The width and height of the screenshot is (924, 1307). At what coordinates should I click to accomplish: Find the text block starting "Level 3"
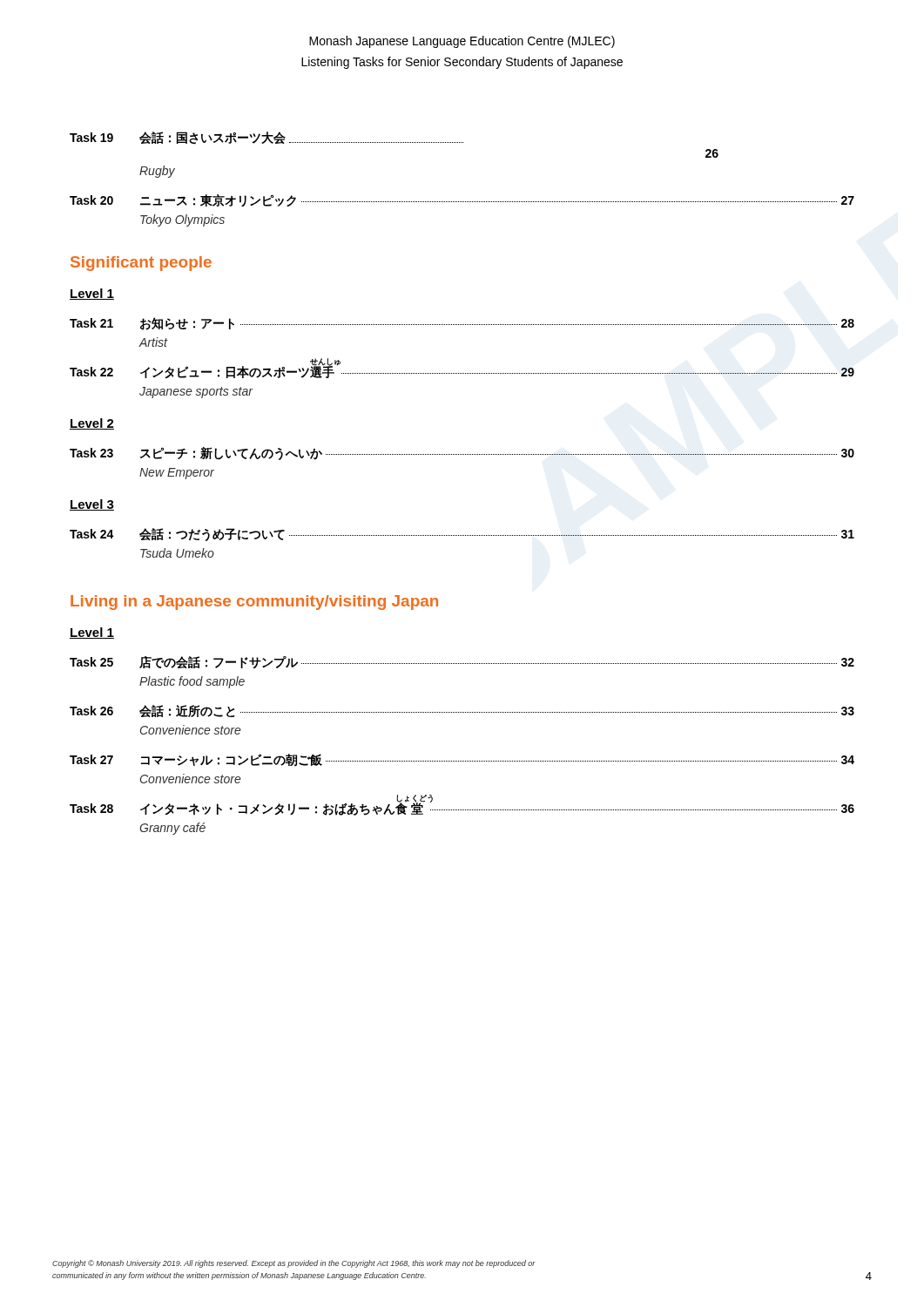pos(92,504)
